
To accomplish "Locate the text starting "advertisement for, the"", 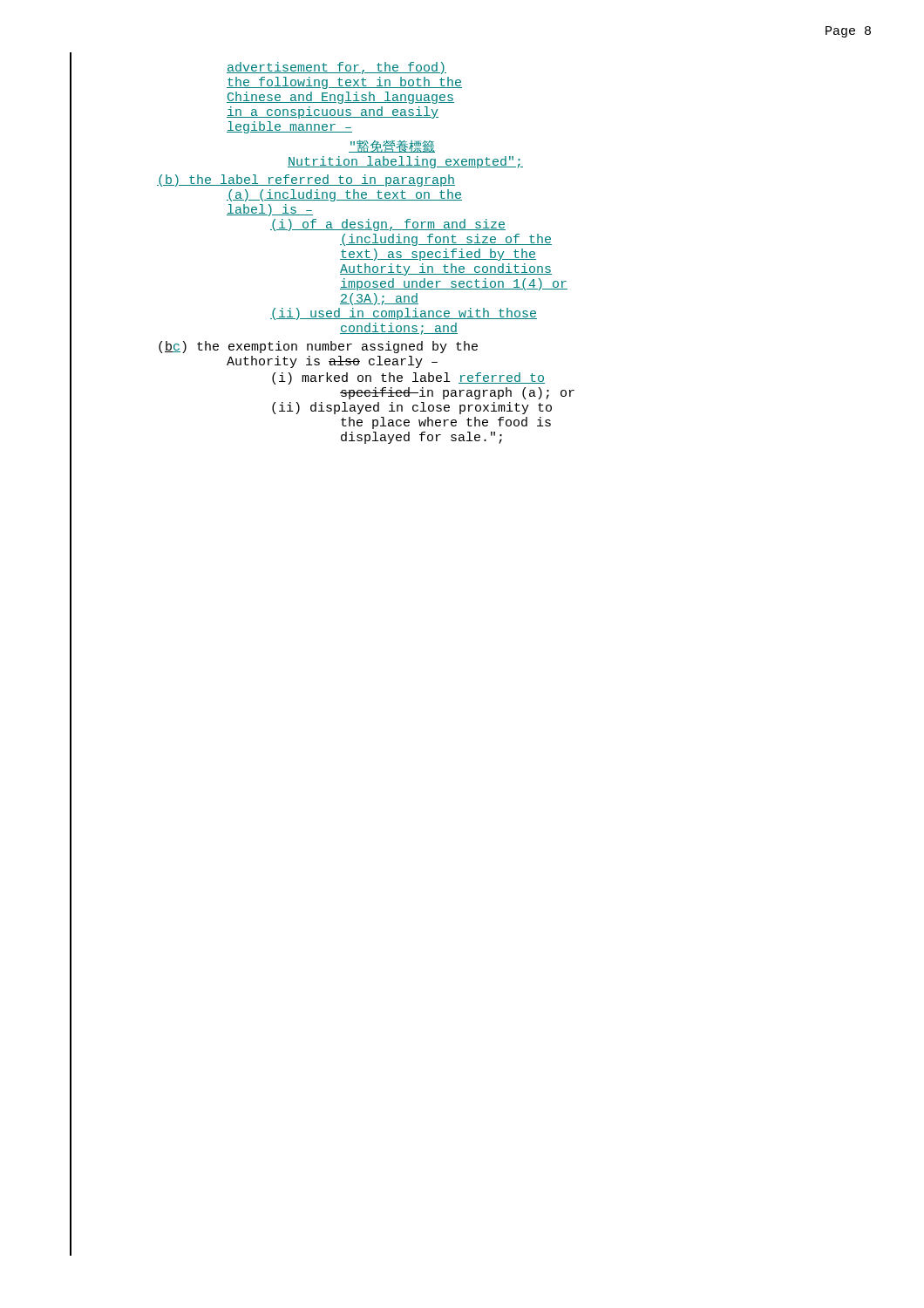I will tap(337, 68).
